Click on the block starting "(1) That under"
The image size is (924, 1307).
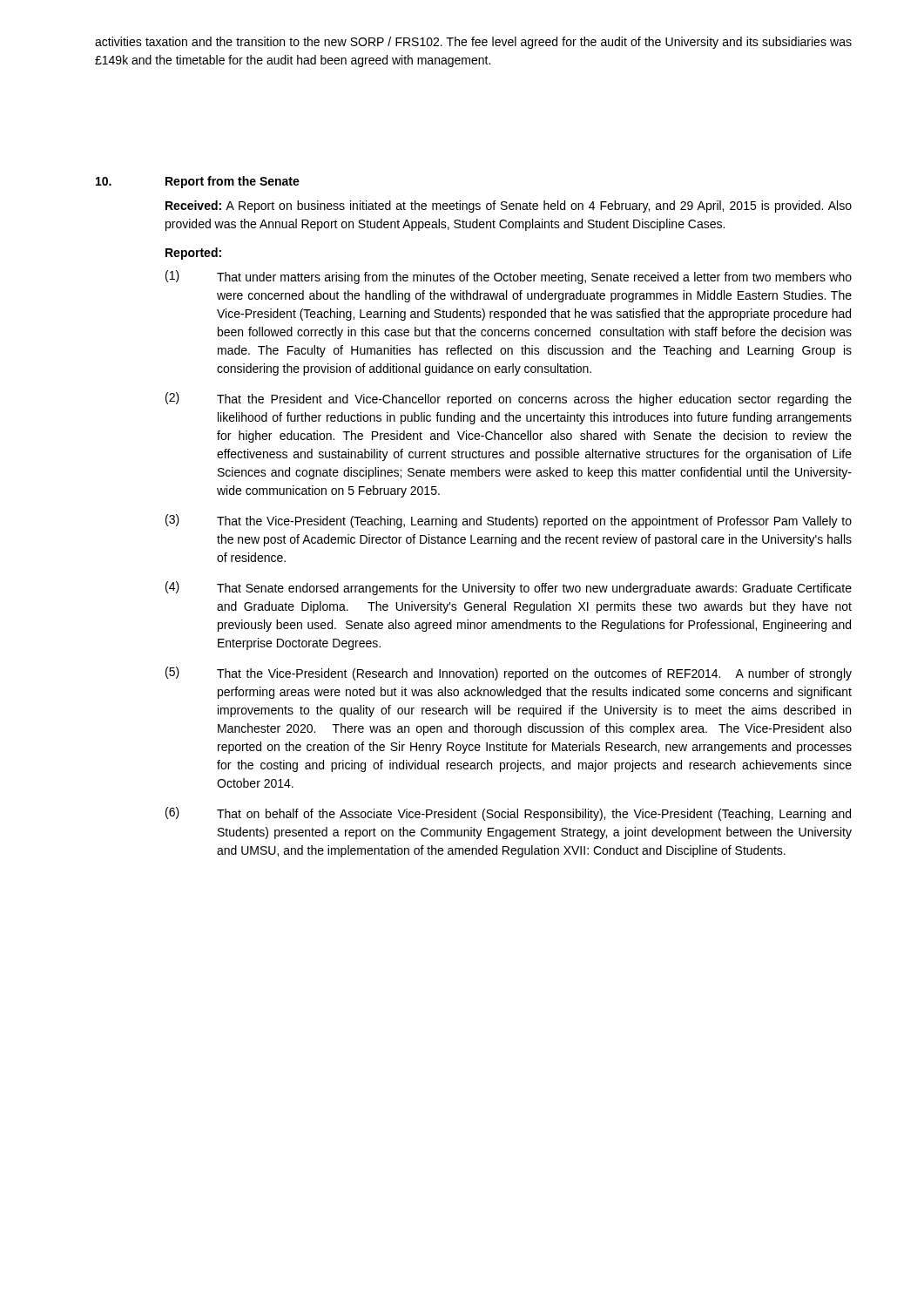tap(508, 323)
